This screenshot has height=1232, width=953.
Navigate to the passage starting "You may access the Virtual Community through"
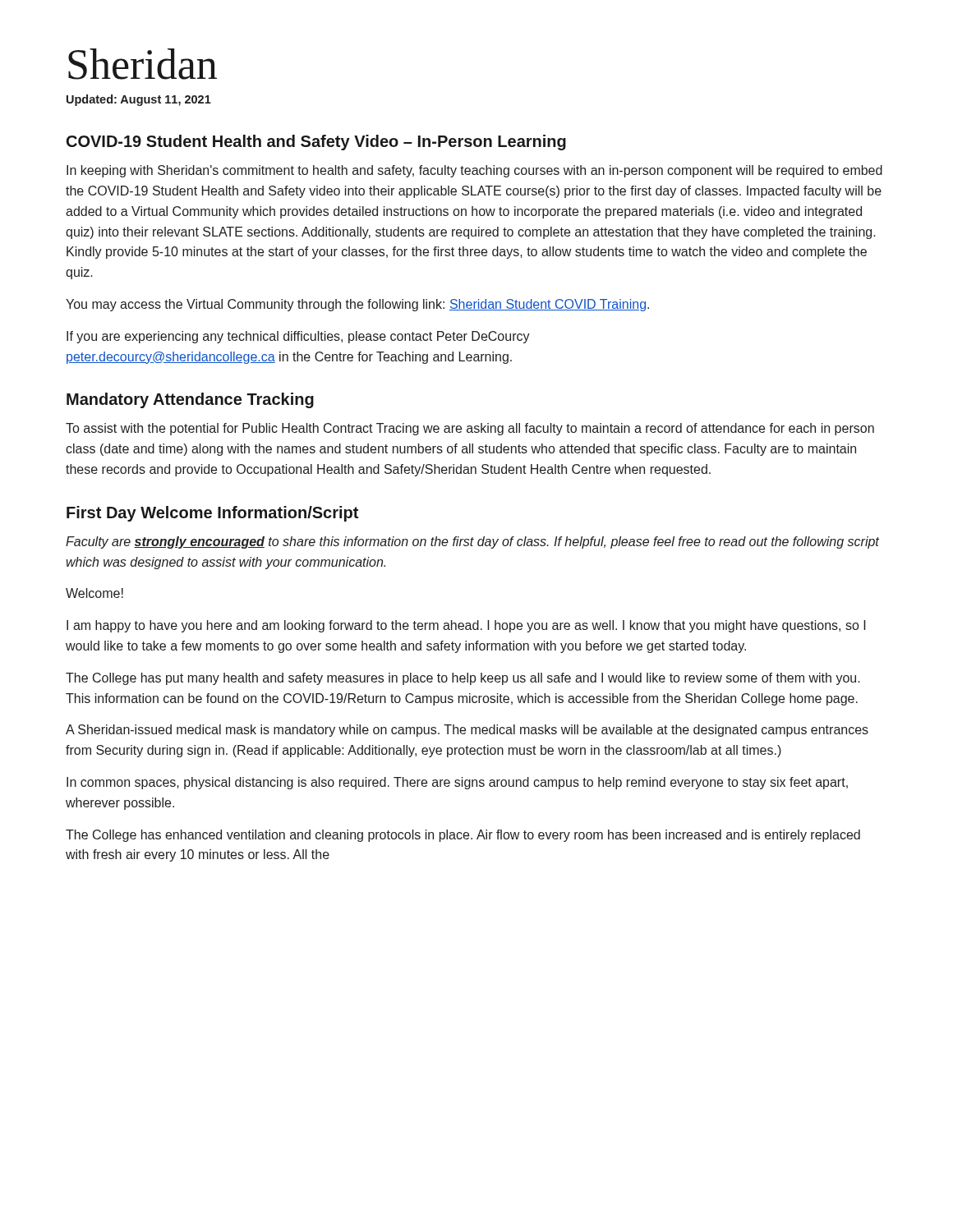click(x=358, y=304)
